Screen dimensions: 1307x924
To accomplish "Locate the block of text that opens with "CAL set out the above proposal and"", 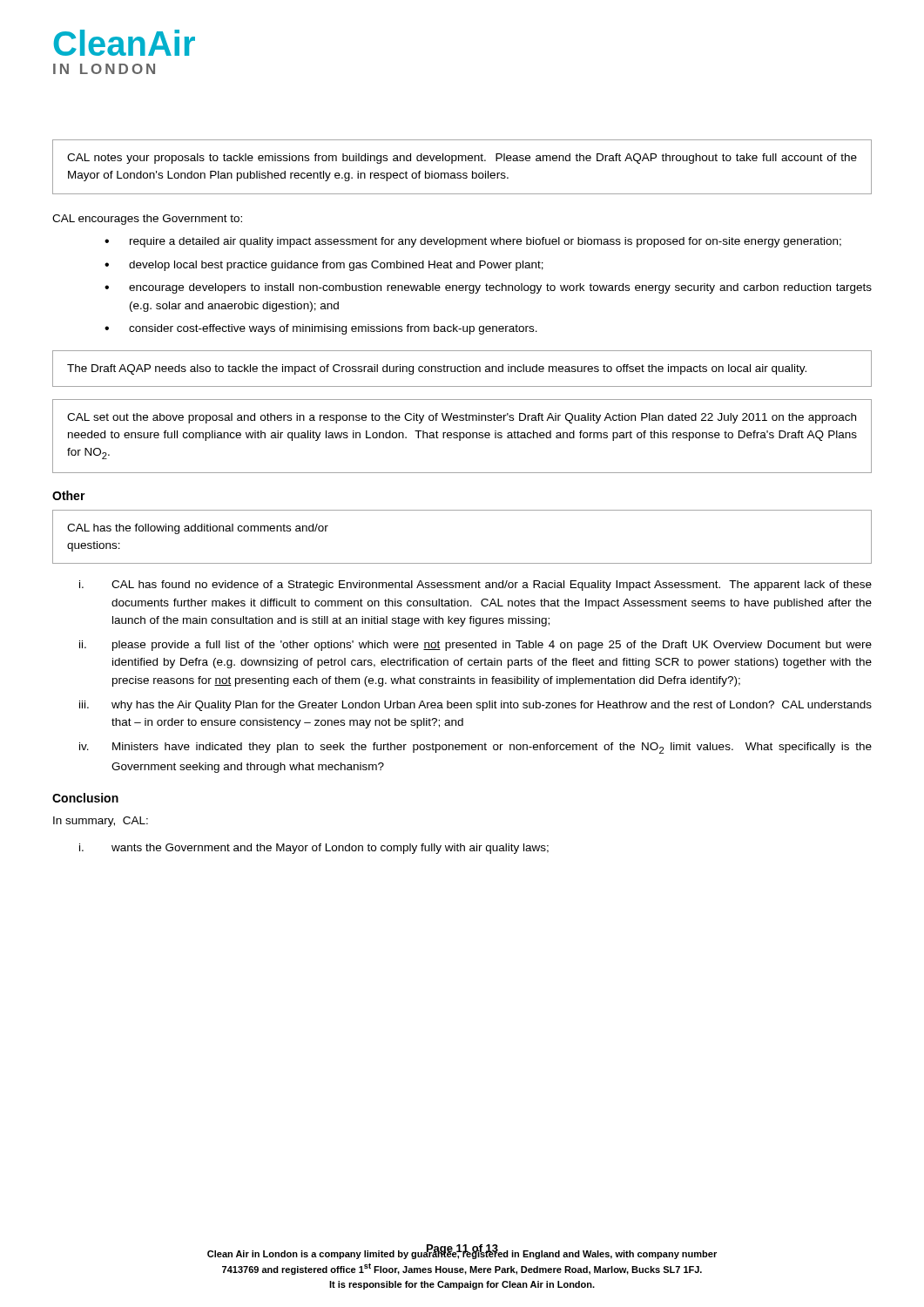I will pos(462,436).
